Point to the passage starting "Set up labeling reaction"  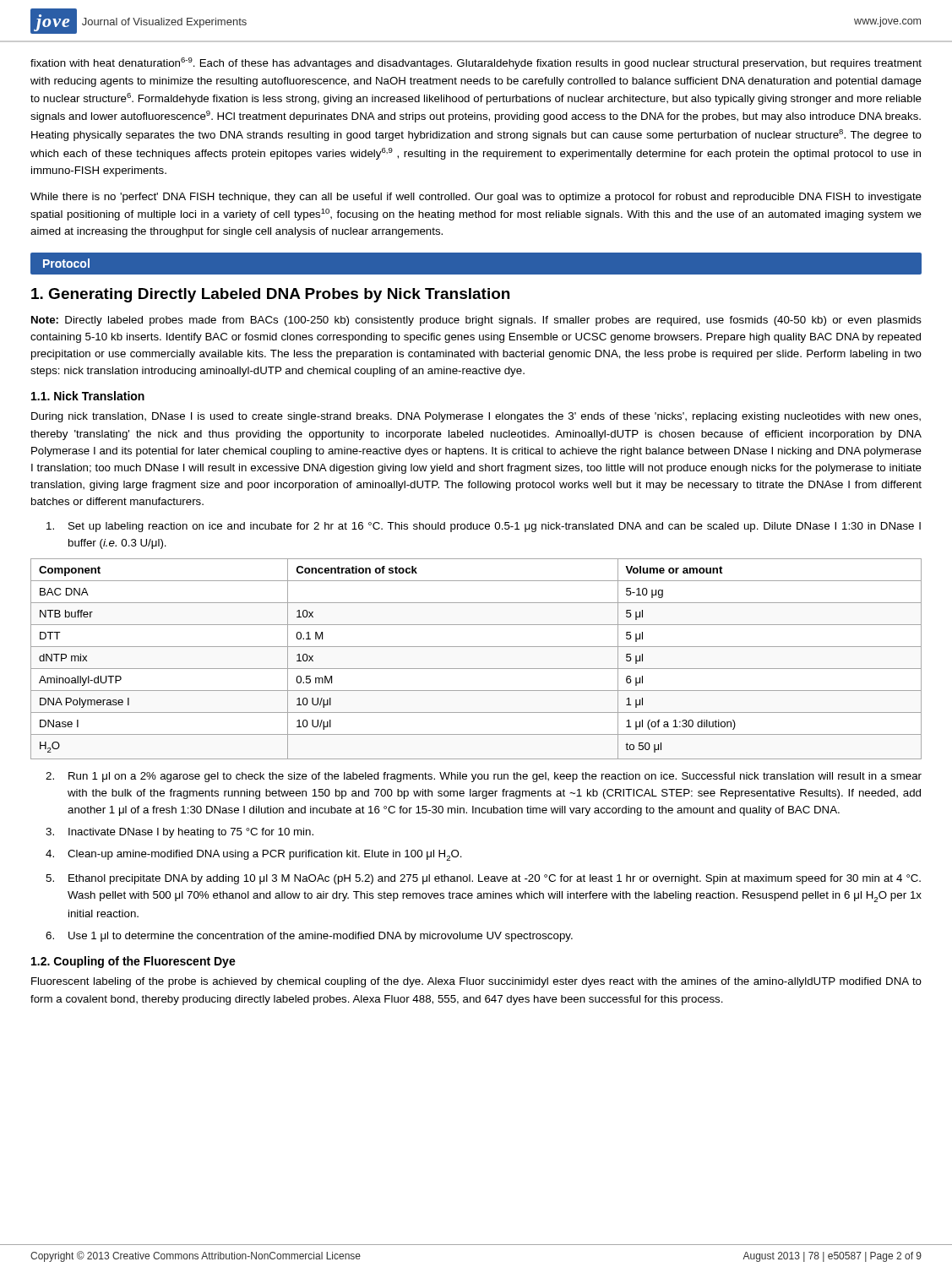(484, 534)
